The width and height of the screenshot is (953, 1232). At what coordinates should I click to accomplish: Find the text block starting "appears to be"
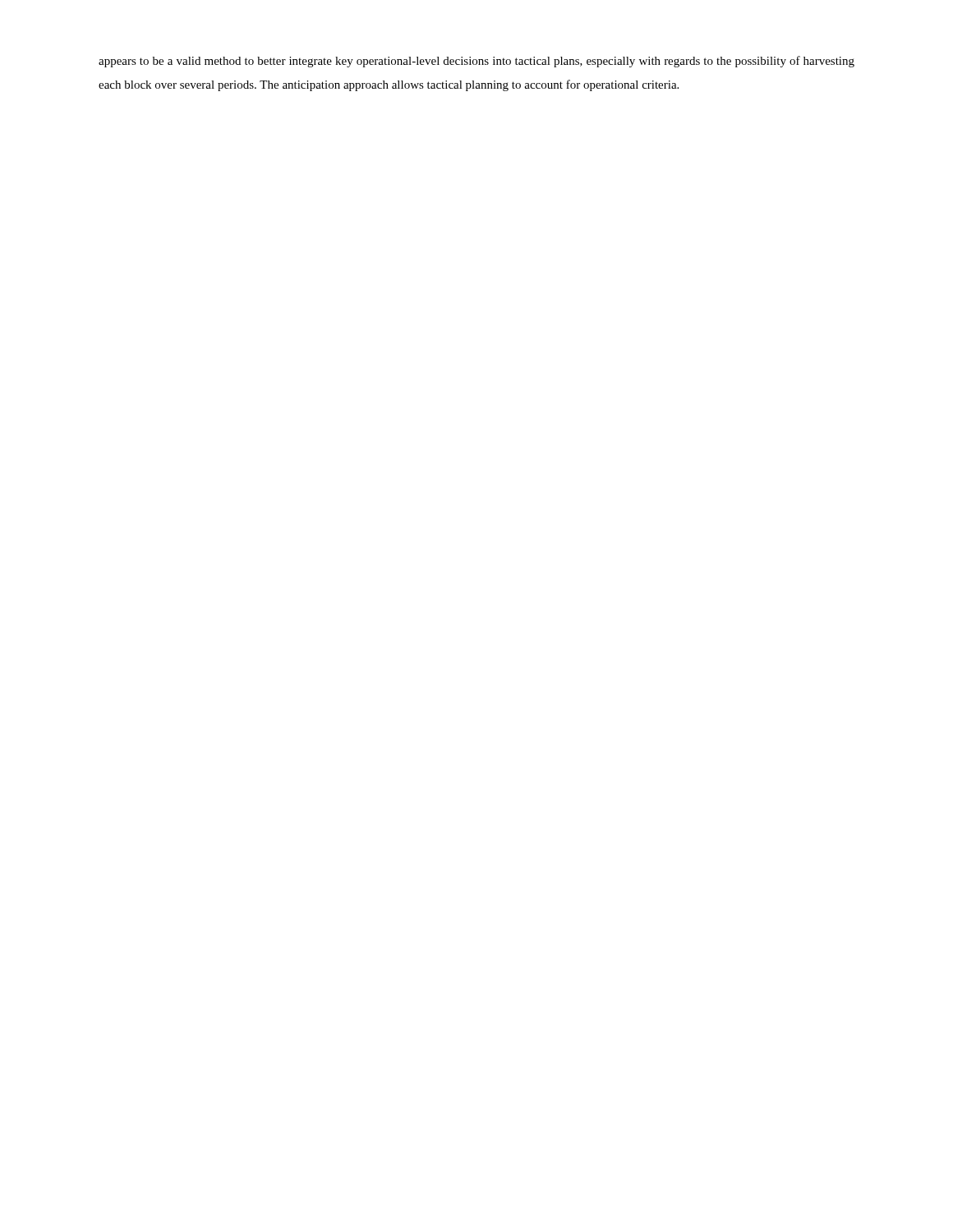click(x=476, y=73)
